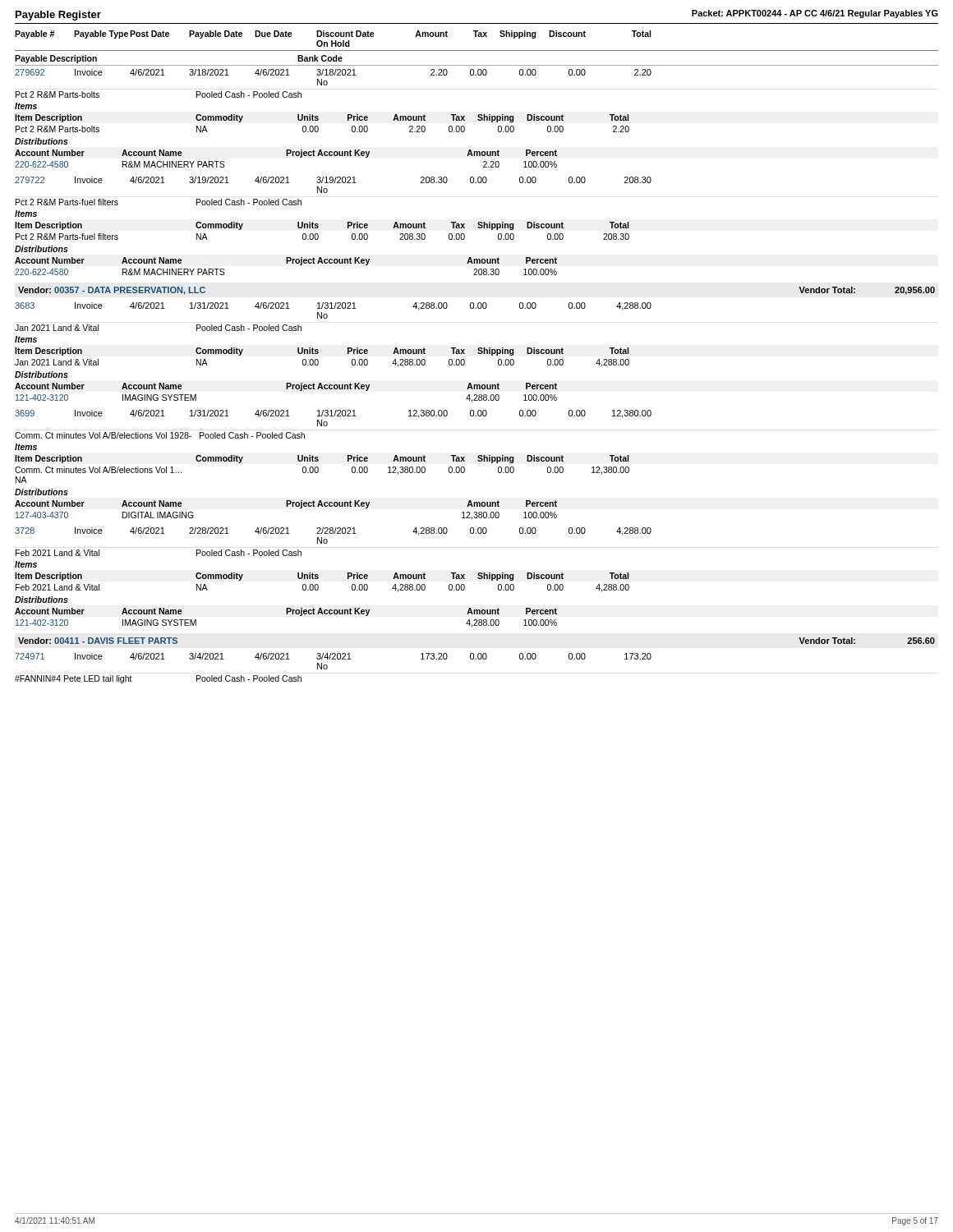Find the table that mentions "724971 Invoice 4/6/2021 3/4/2021"
Image resolution: width=953 pixels, height=1232 pixels.
476,667
